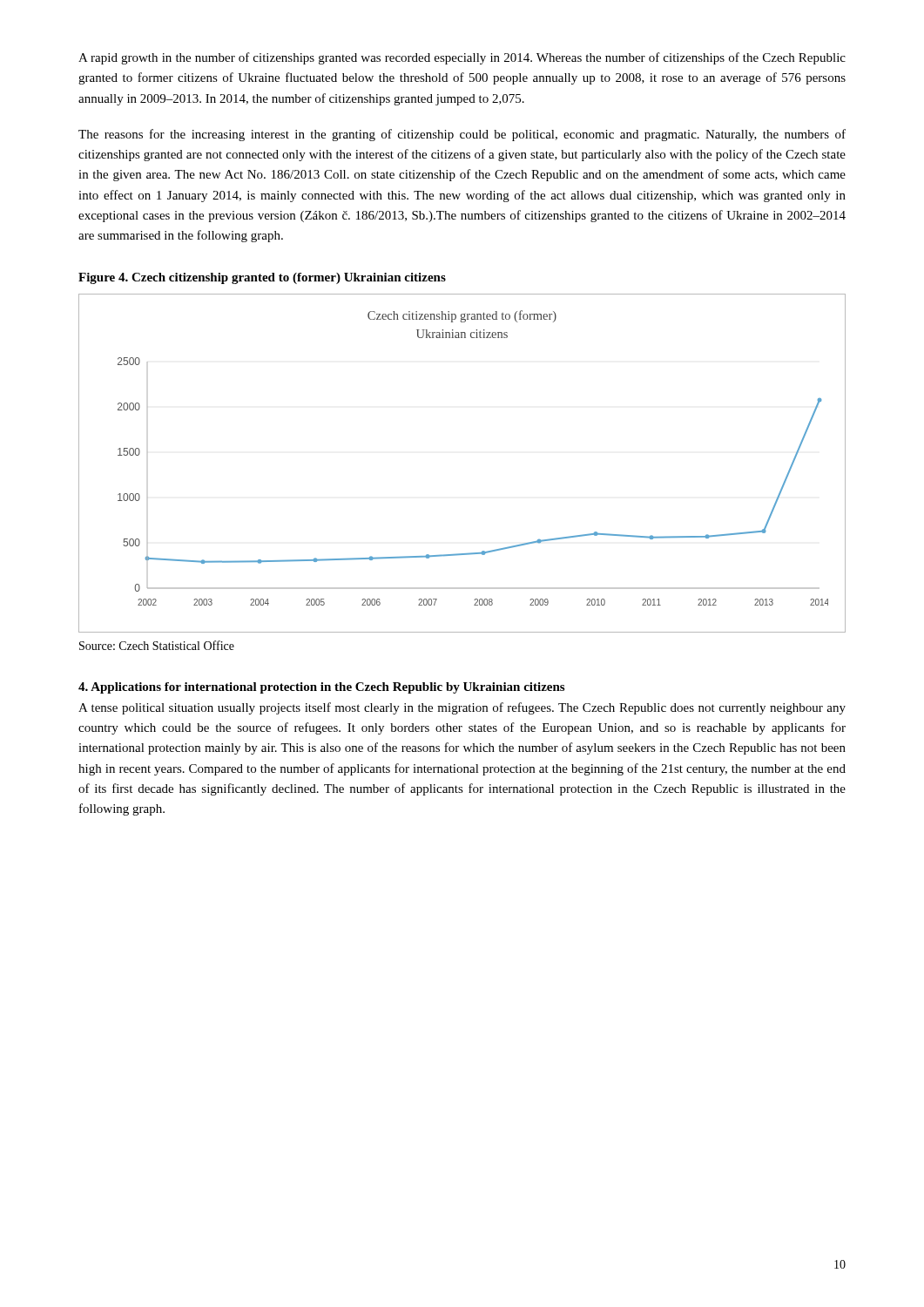Click on the text block that says "A tense political situation usually projects itself"

point(462,758)
